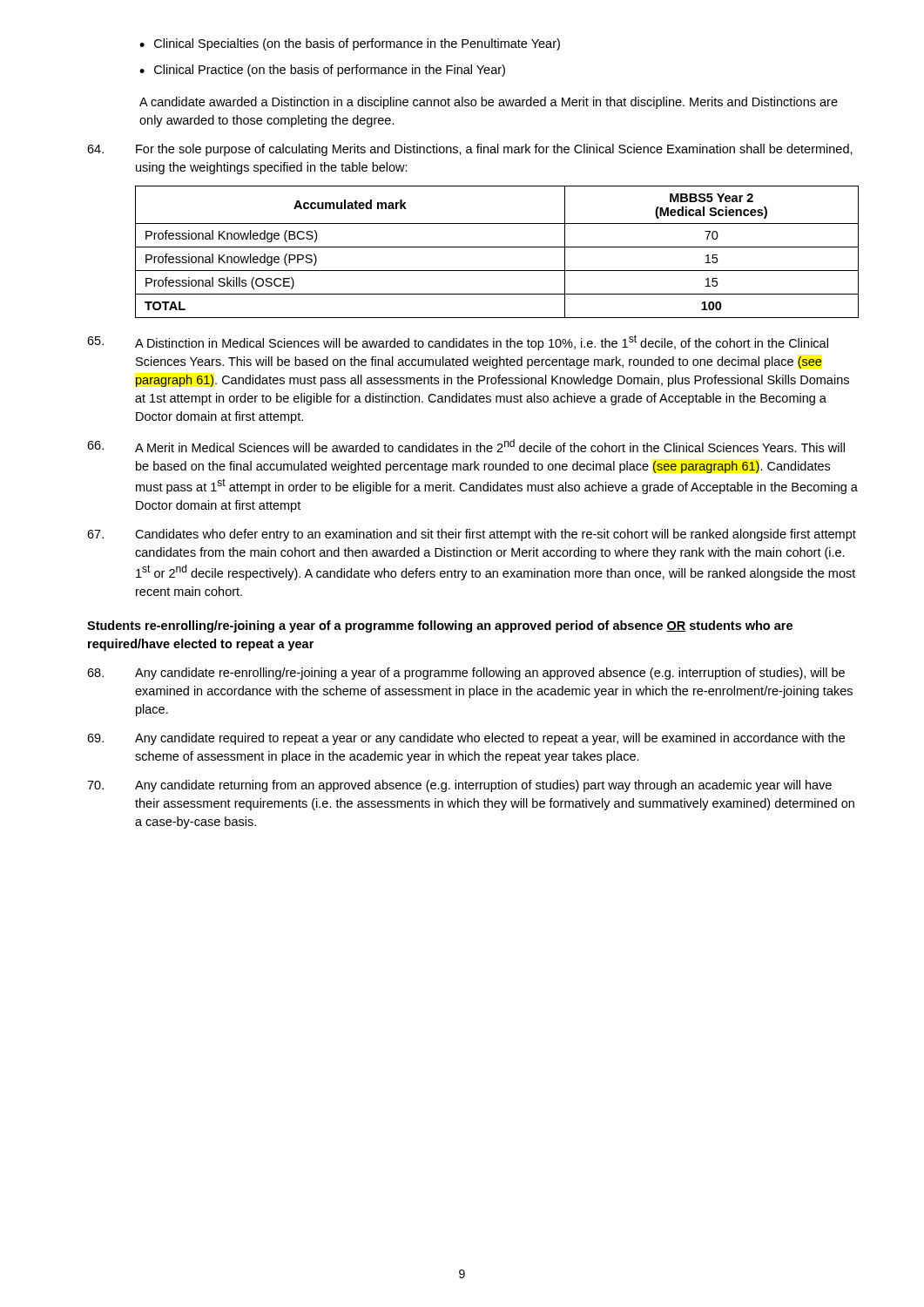Locate the block of text that opens with "A candidate awarded a"
Screen dimensions: 1307x924
pos(489,111)
